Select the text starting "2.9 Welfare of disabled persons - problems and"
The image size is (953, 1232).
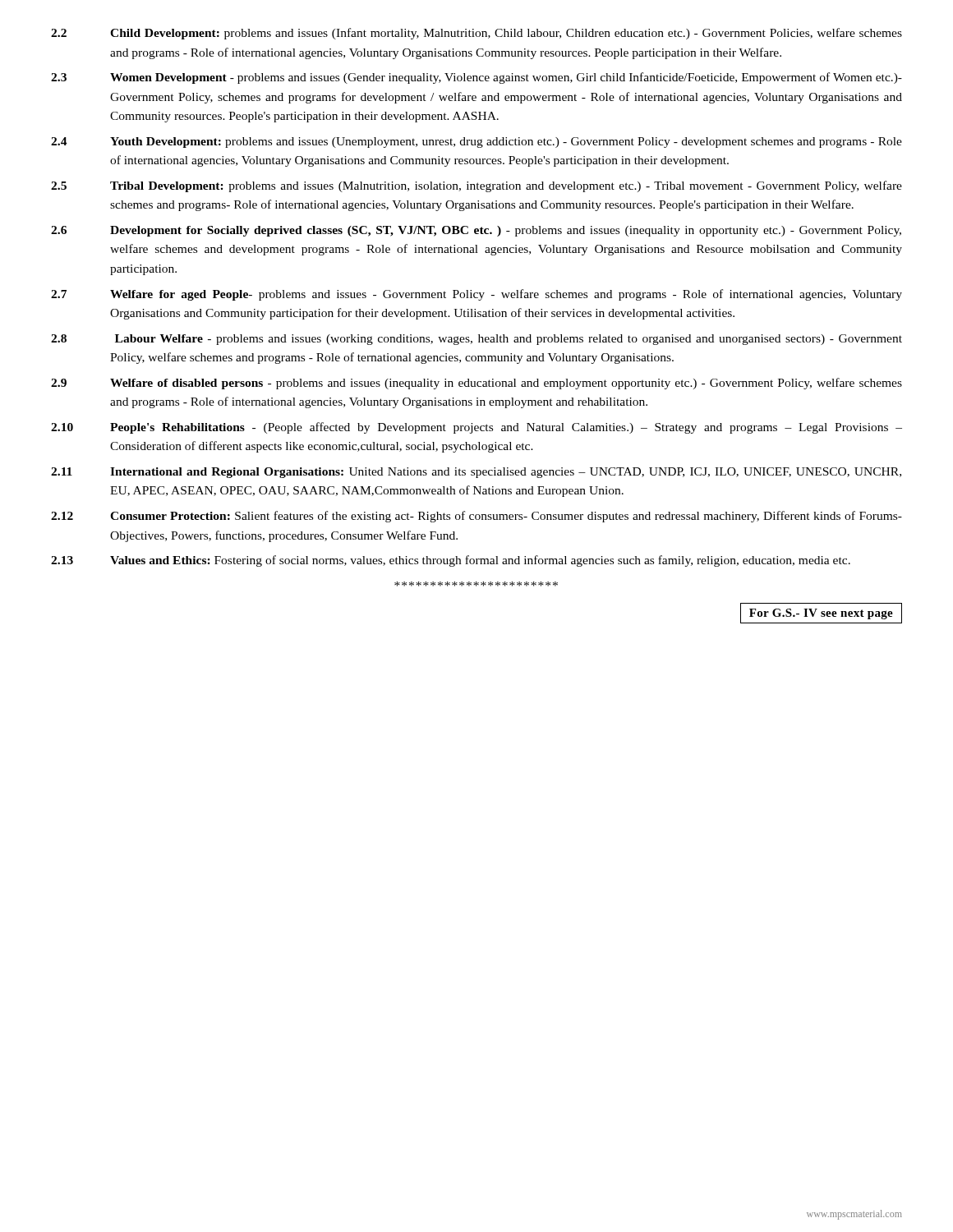[476, 392]
